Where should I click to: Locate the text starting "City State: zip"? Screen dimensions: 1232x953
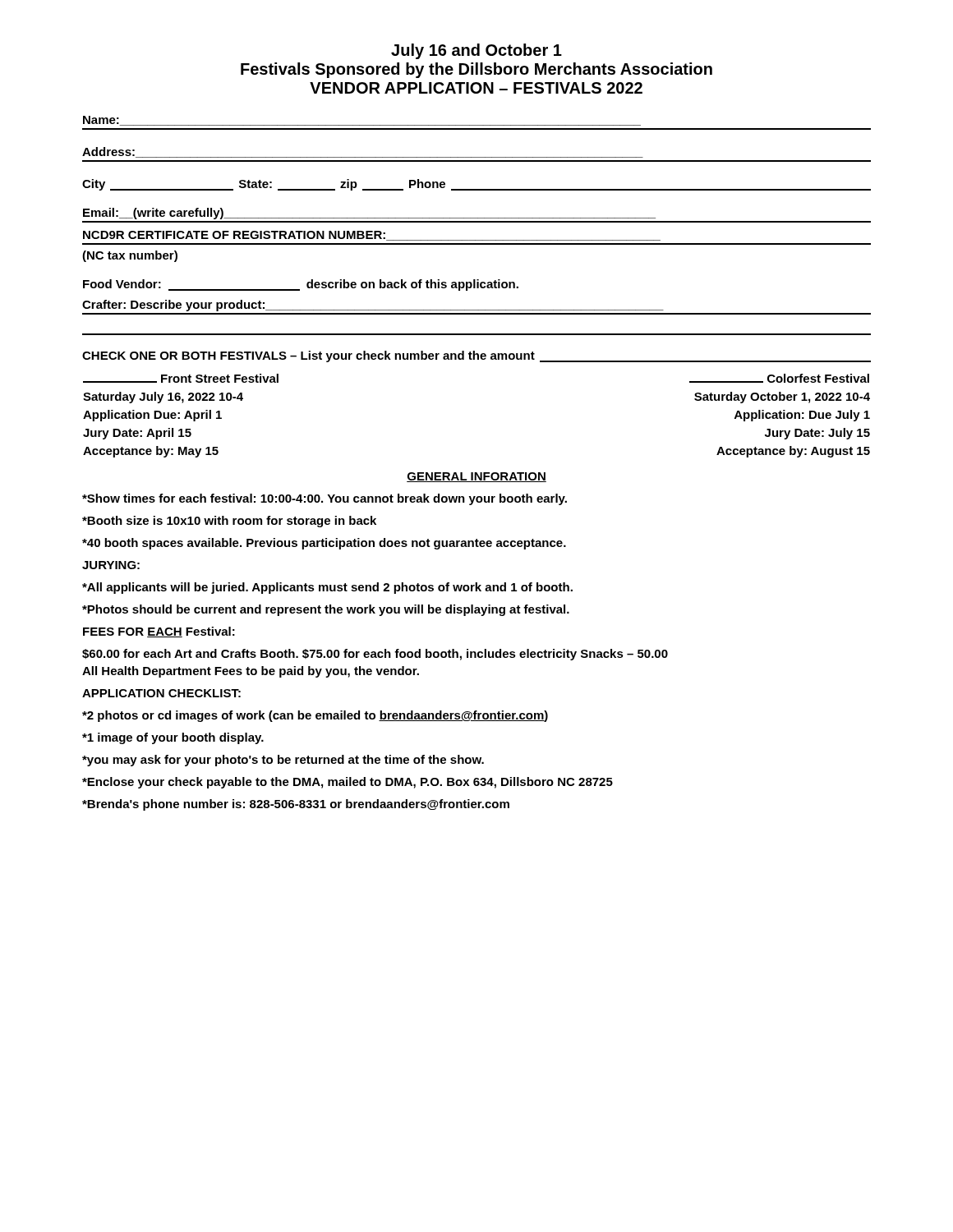476,184
